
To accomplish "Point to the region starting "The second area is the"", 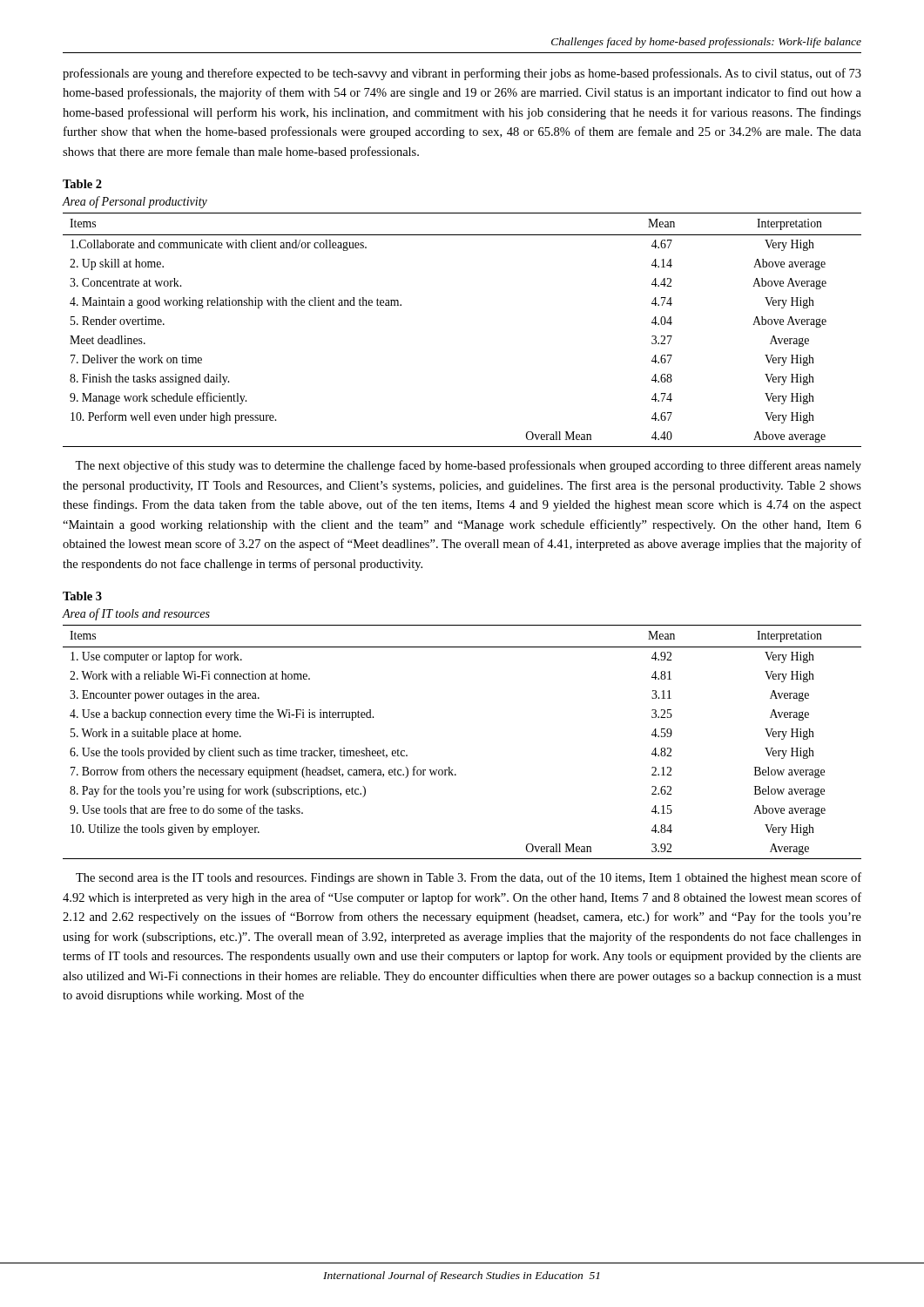I will (x=462, y=936).
